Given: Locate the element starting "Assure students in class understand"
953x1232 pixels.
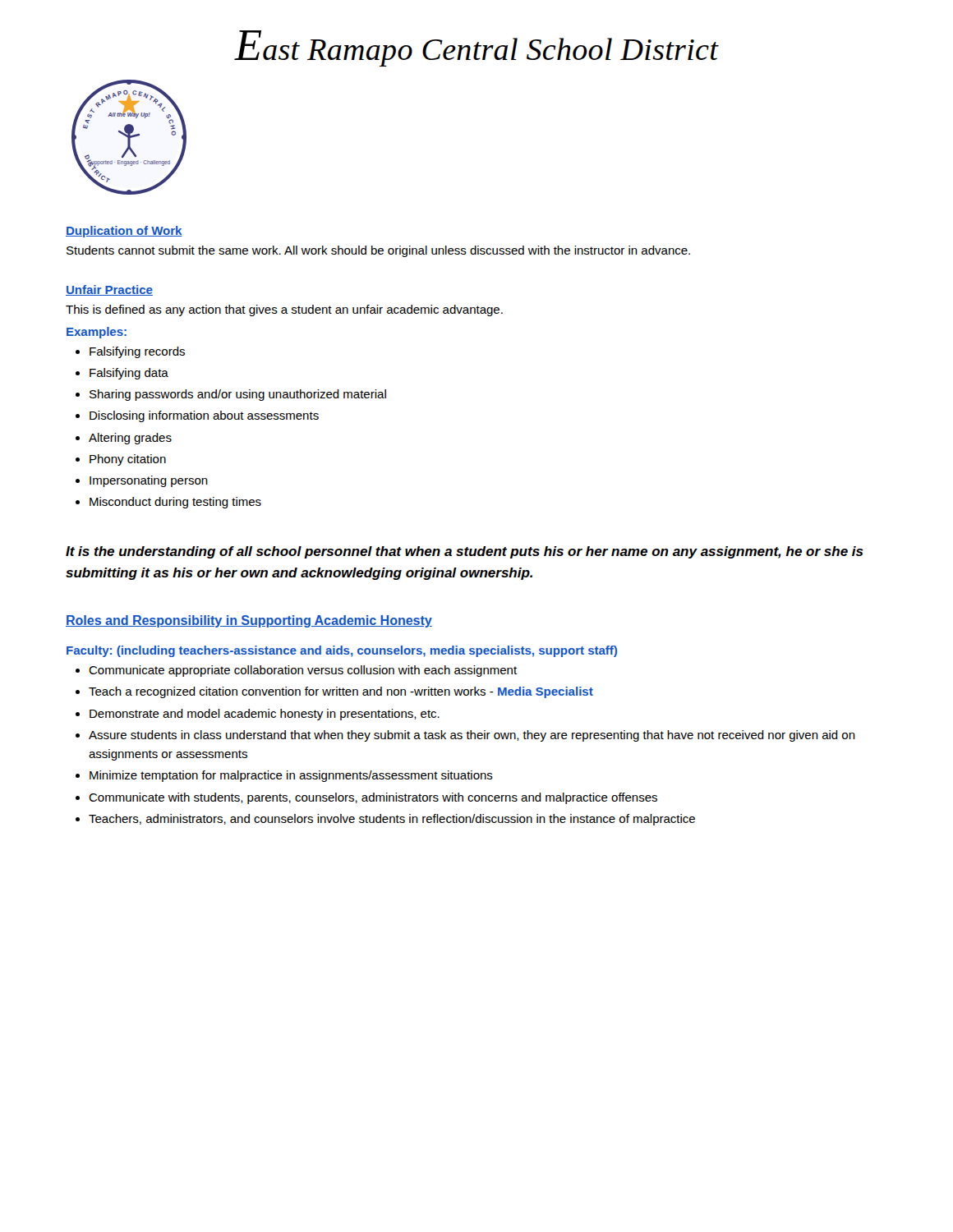Looking at the screenshot, I should [476, 744].
